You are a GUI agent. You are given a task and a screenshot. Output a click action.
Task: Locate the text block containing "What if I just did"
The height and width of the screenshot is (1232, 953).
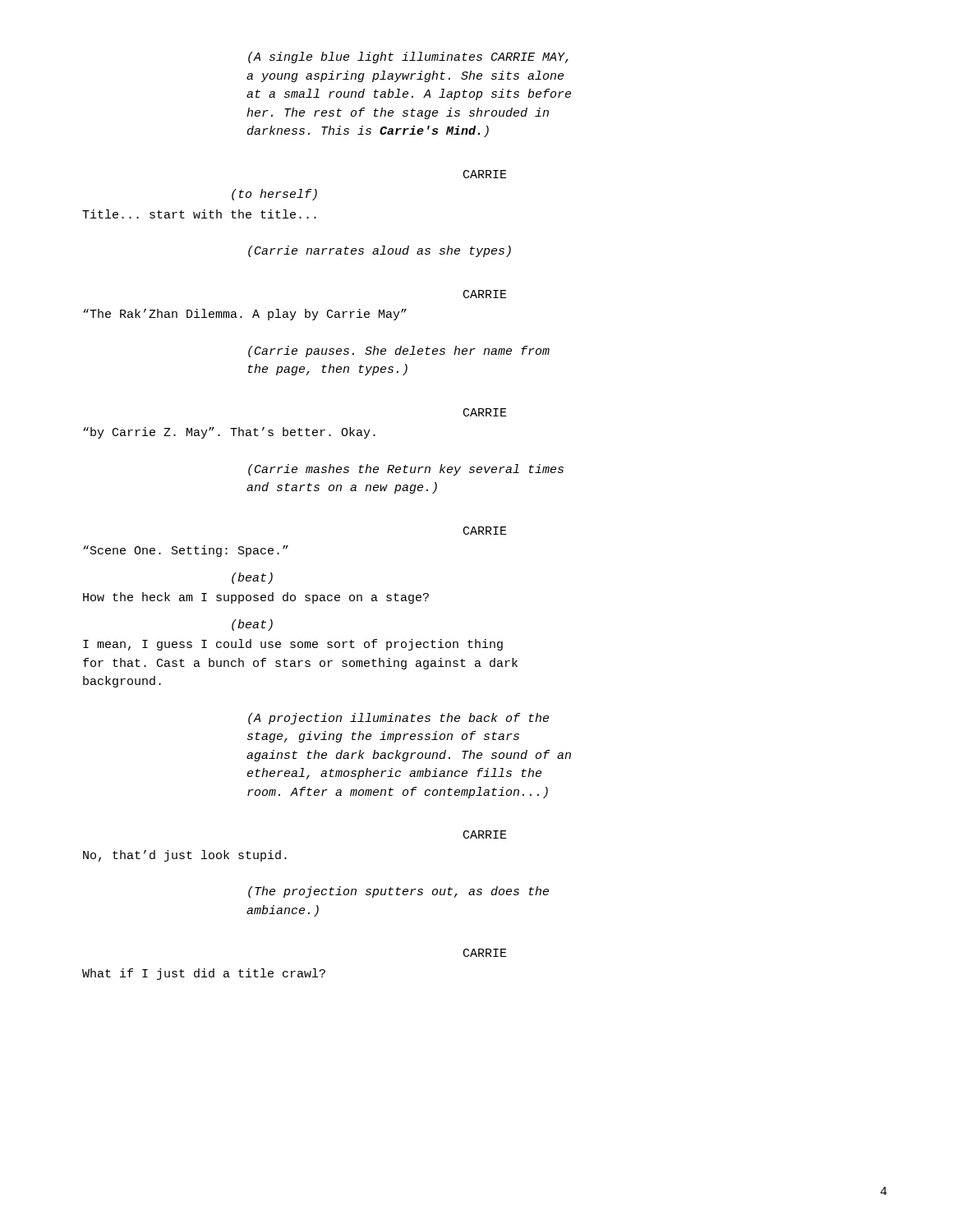point(204,974)
